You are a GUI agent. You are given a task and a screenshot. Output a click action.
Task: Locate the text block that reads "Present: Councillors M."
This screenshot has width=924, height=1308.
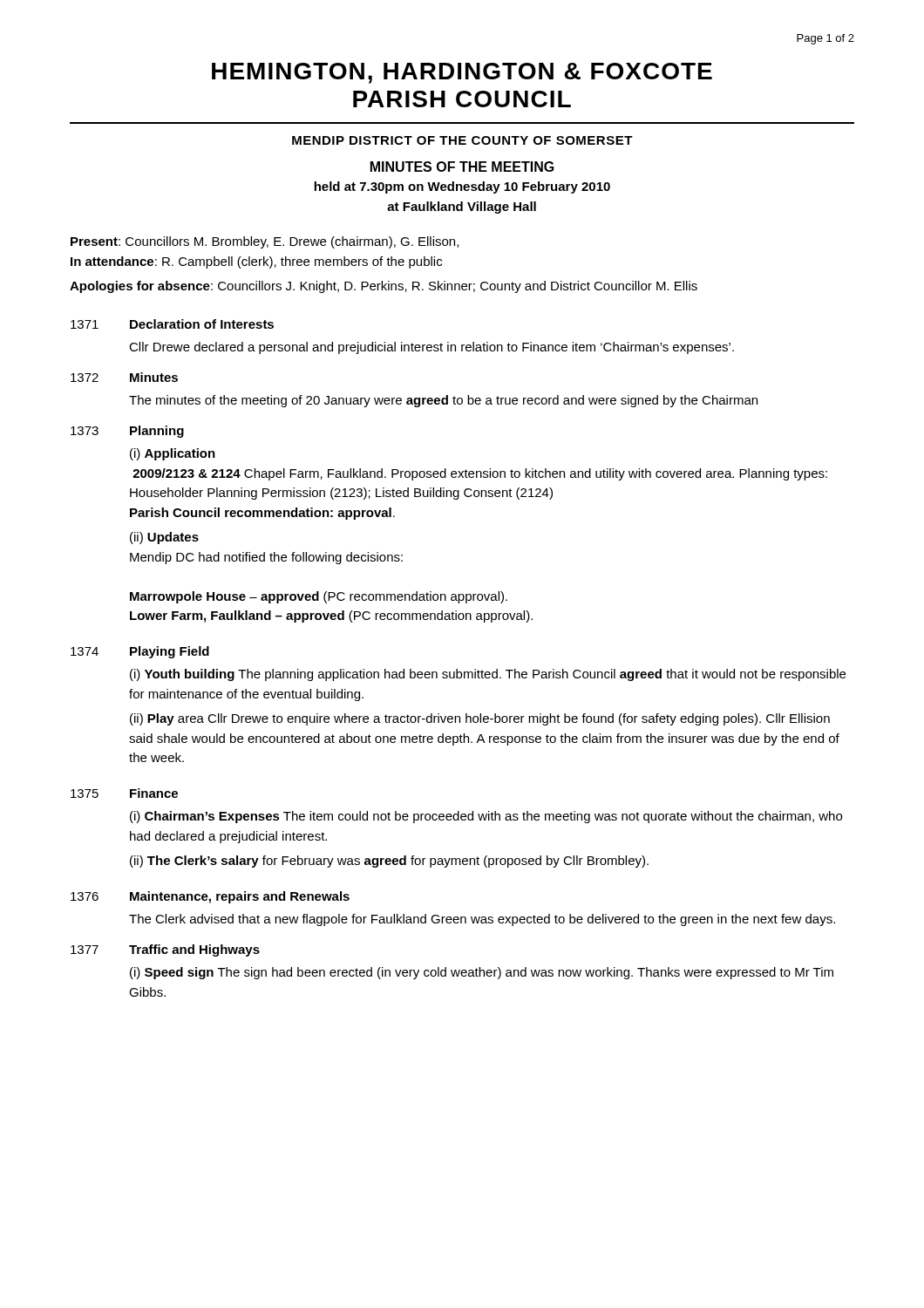[265, 251]
